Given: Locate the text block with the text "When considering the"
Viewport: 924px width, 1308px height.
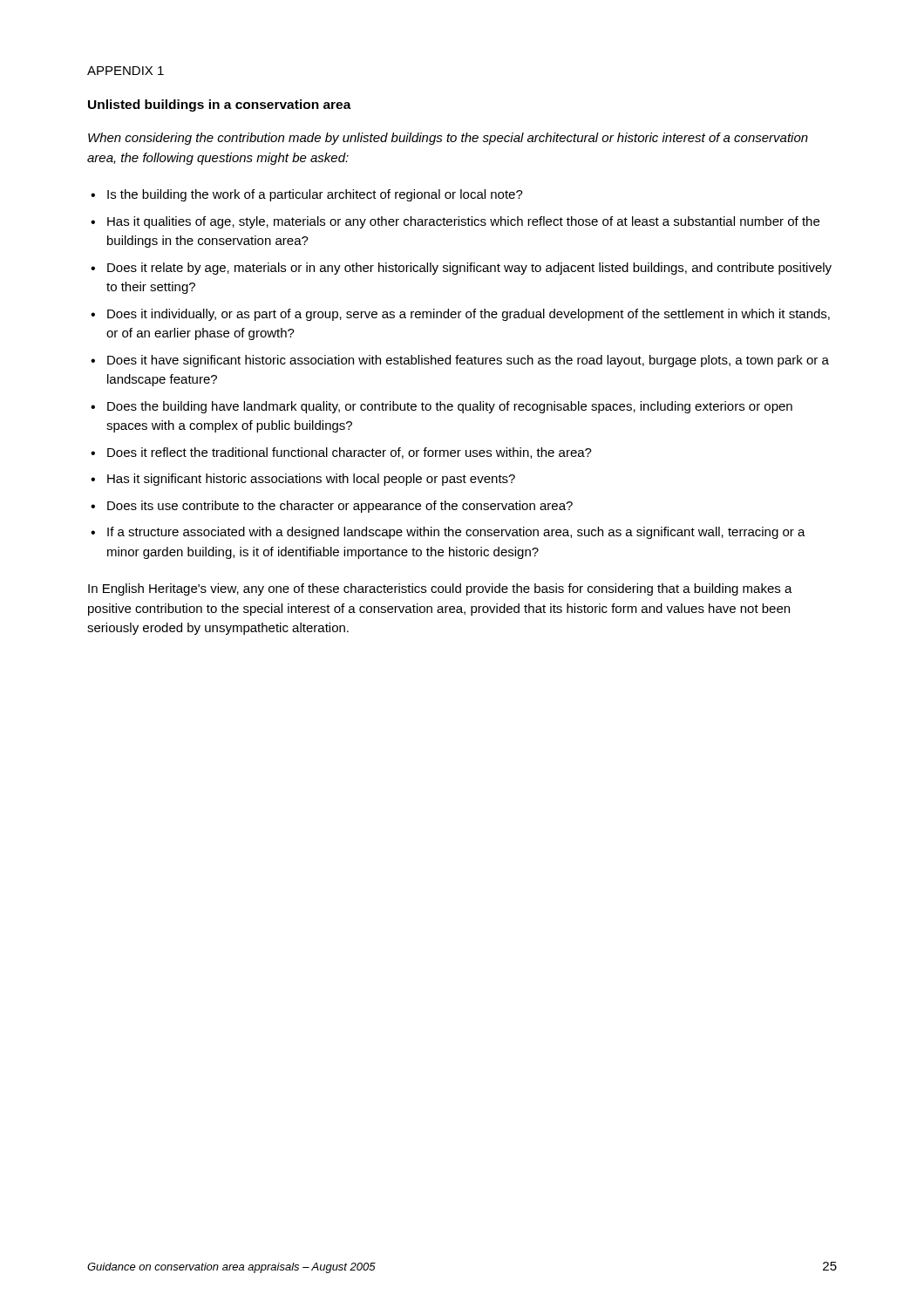Looking at the screenshot, I should [x=448, y=147].
